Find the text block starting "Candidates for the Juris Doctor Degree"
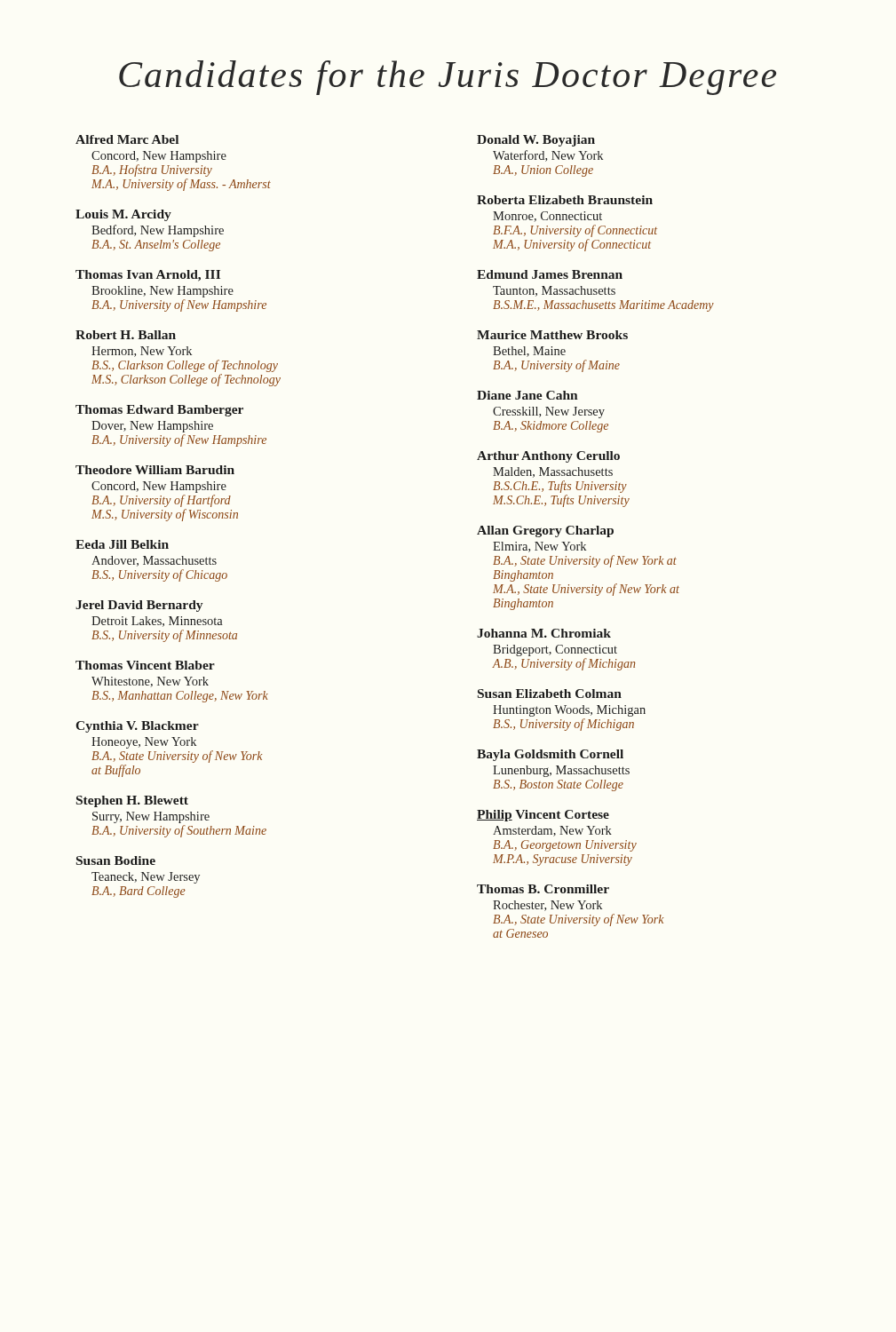Viewport: 896px width, 1332px height. pyautogui.click(x=448, y=75)
